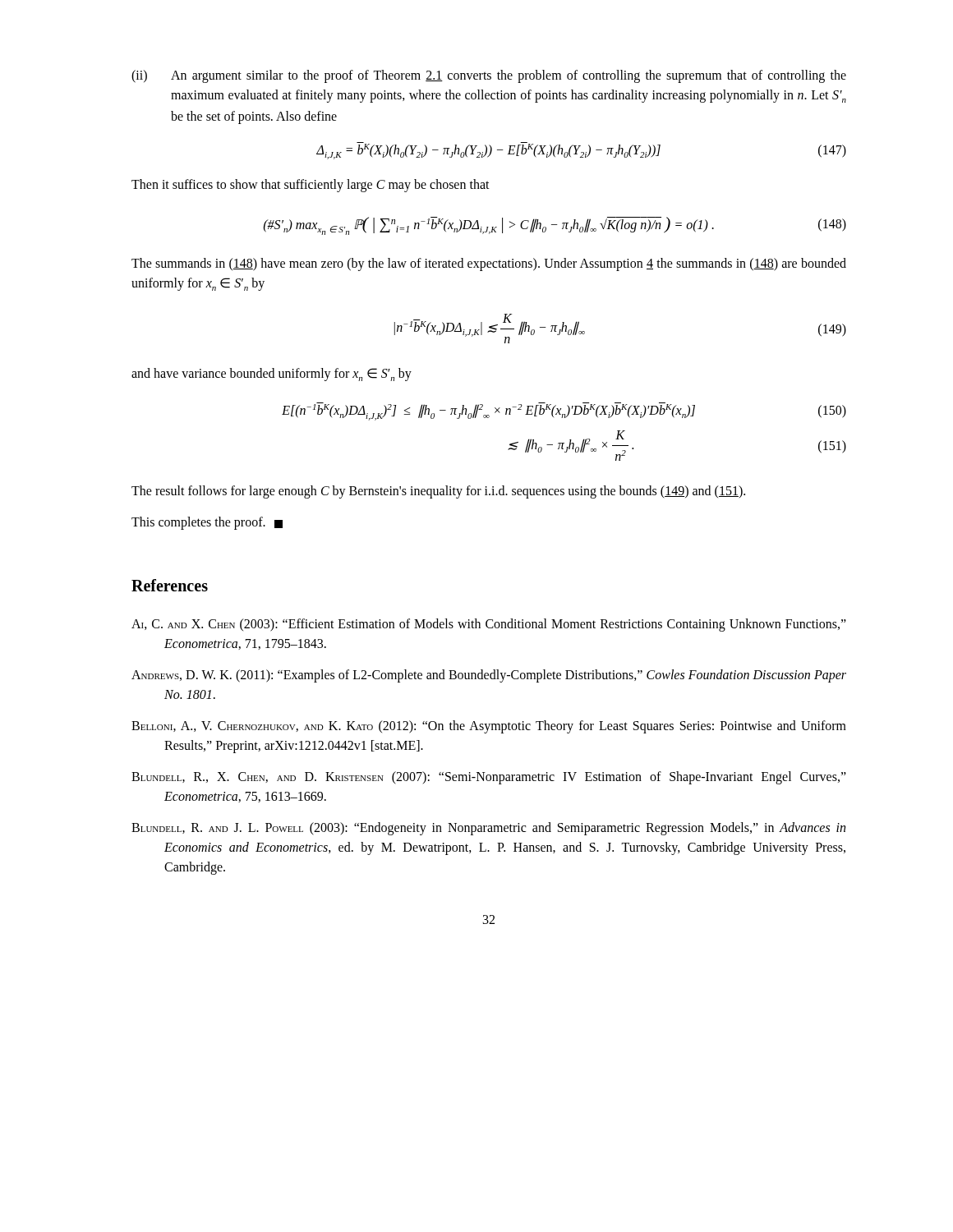Click the passage that begins "Blundell, R. and J. L. Powell (2003): “Endogeneity"
The image size is (953, 1232).
click(489, 847)
